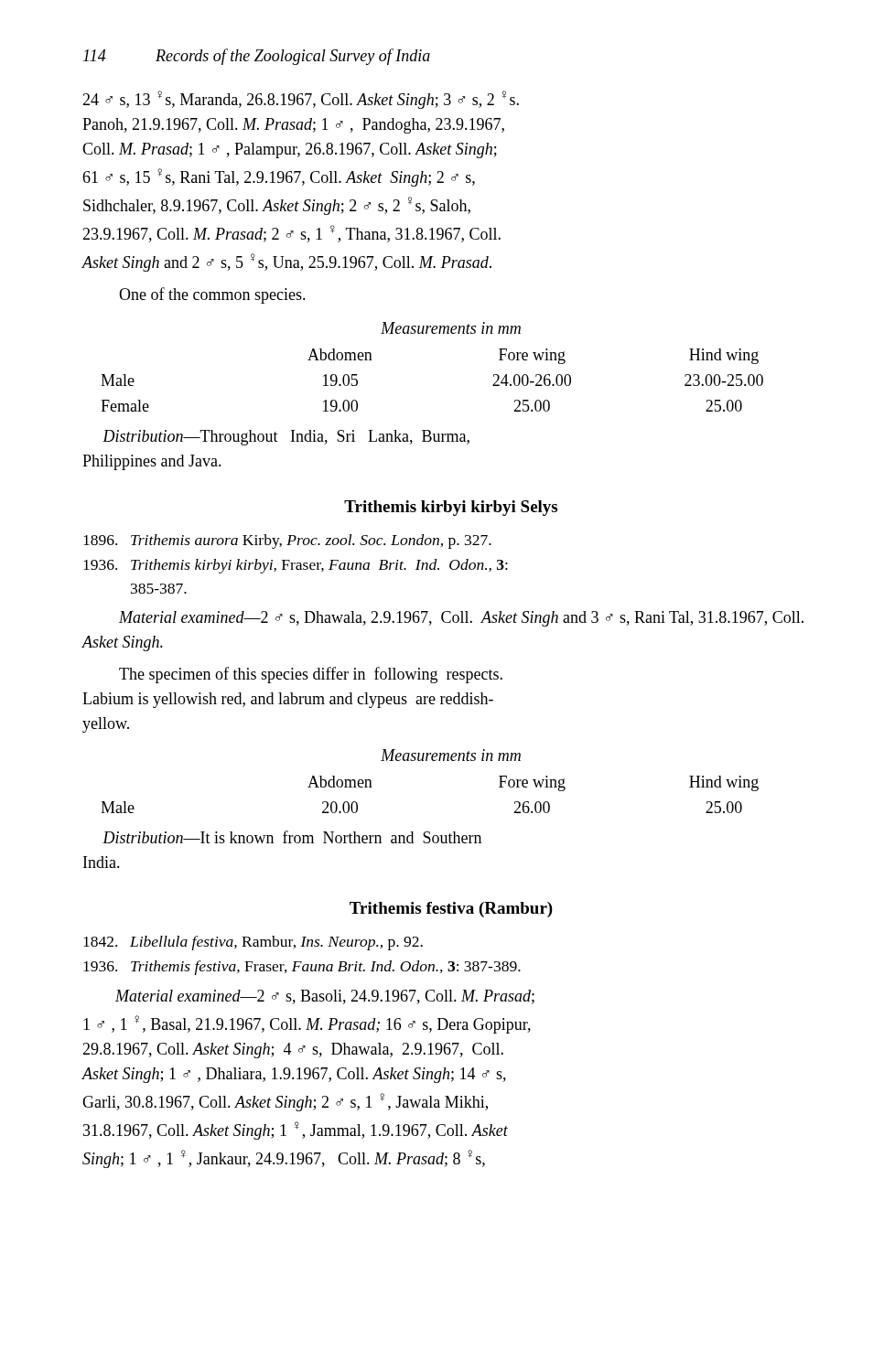Locate the element starting "Material examined—2 ♂ s, Dhawala, 2.9.1967,"

point(444,630)
